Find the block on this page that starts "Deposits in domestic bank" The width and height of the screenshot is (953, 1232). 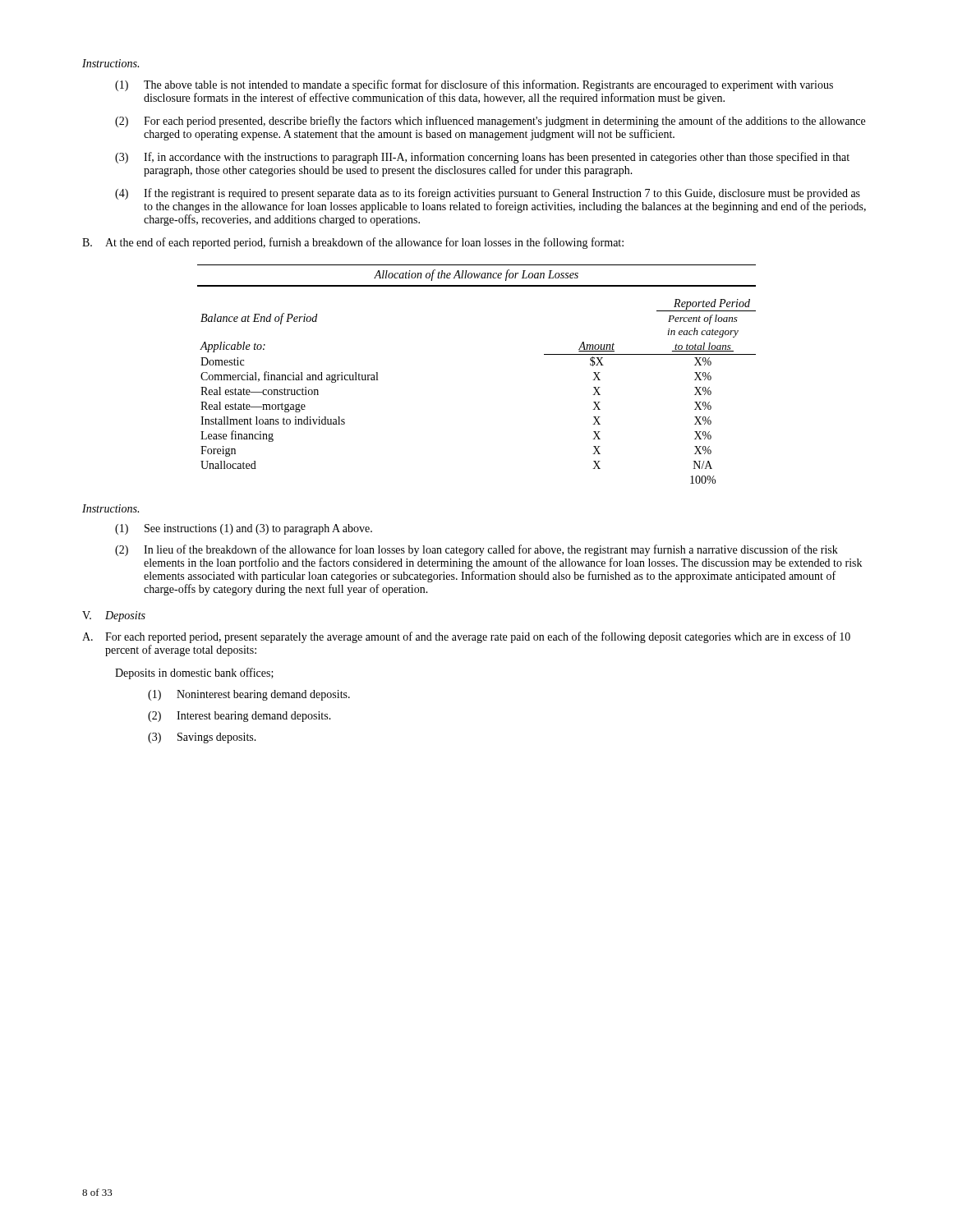194,673
